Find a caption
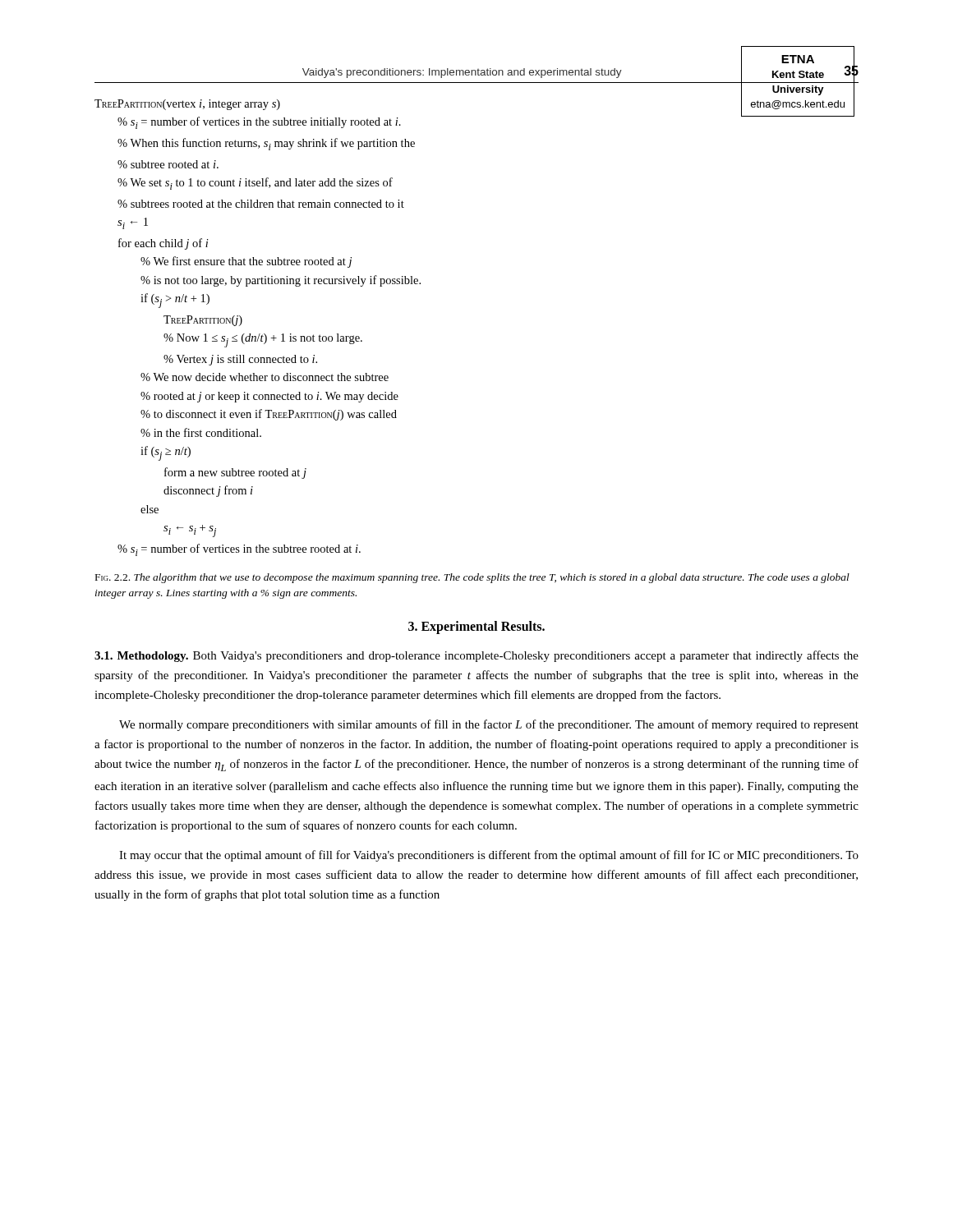 [x=476, y=585]
